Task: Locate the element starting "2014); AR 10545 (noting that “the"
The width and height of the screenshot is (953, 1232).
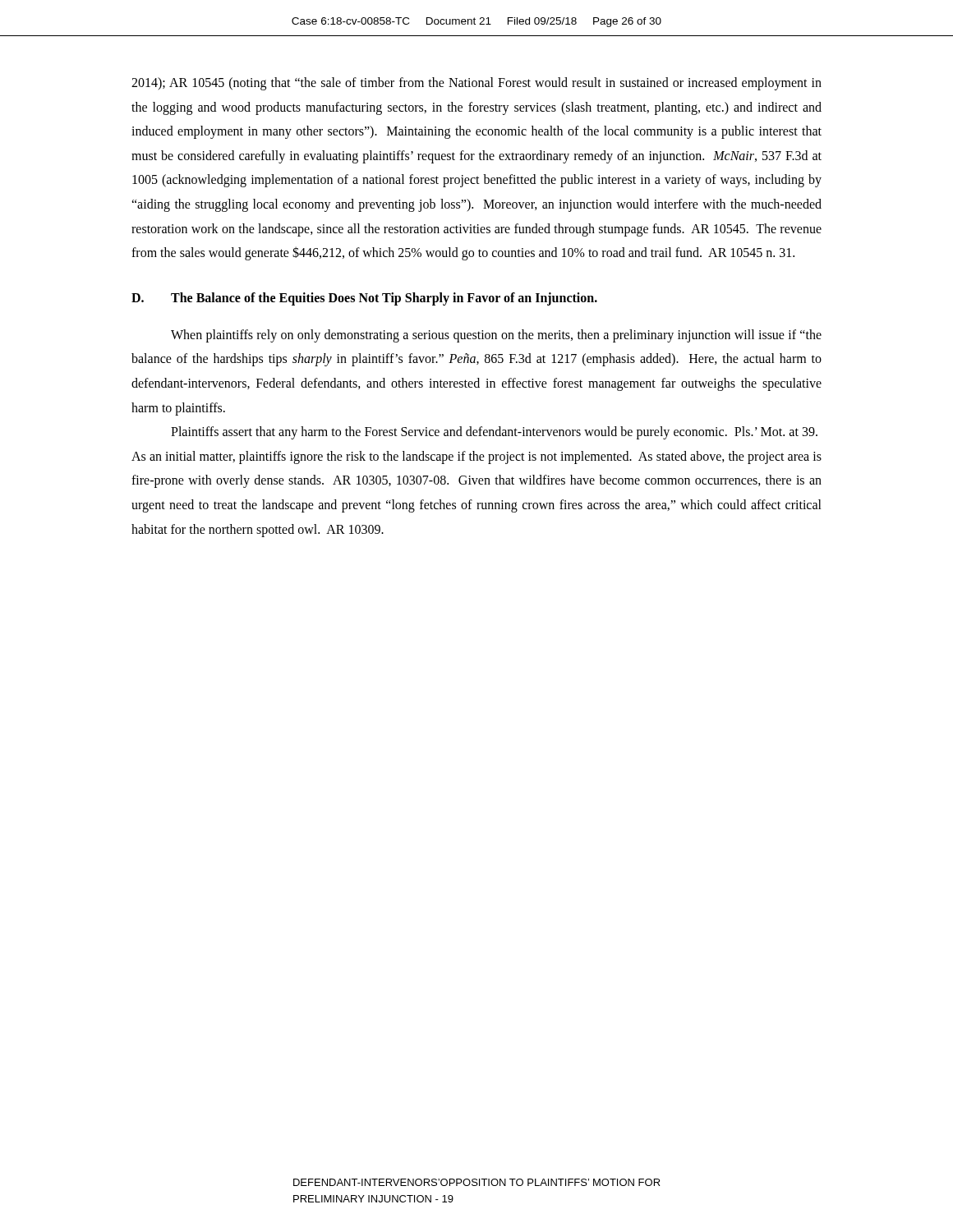Action: point(476,168)
